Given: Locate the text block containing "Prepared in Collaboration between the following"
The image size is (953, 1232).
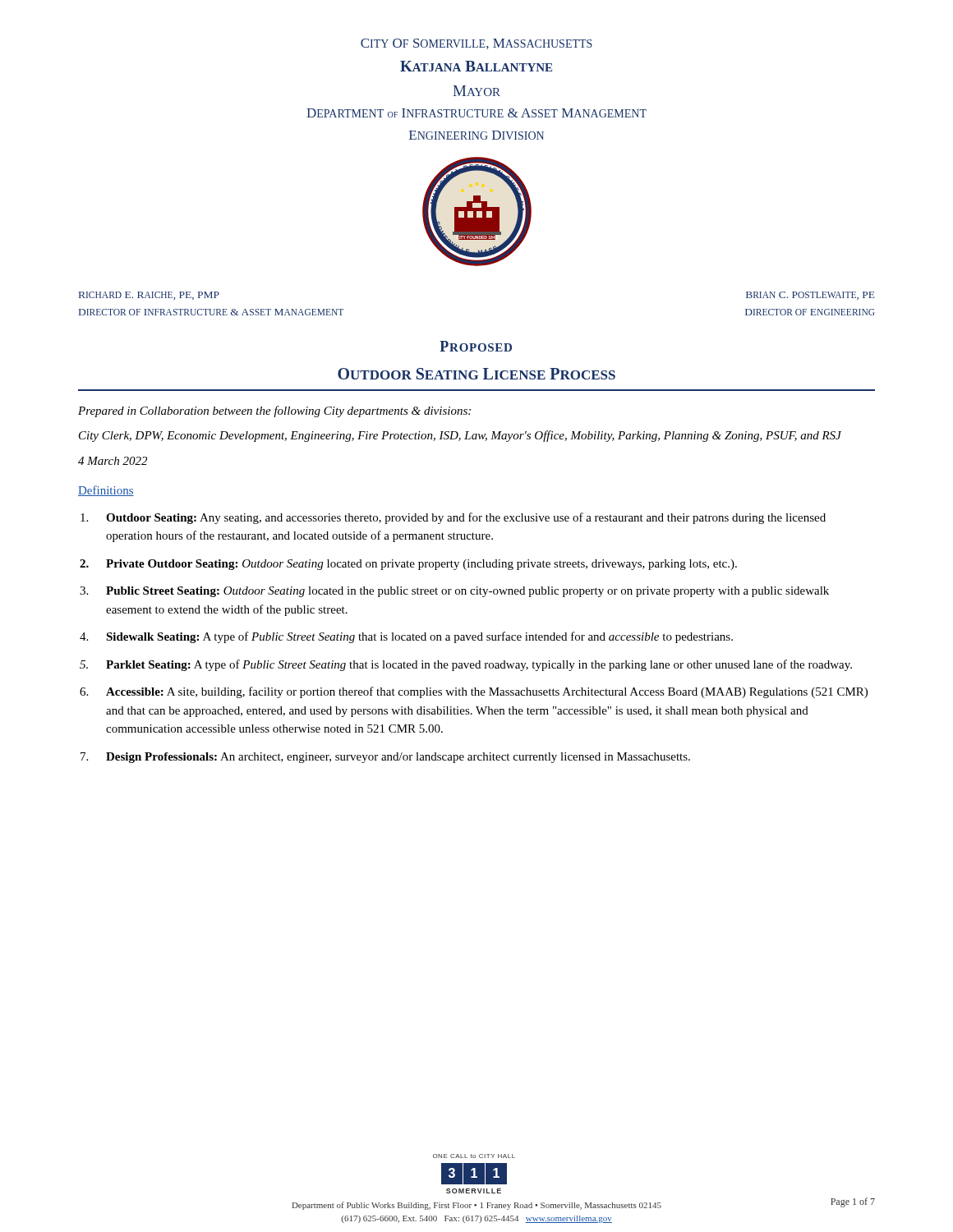Looking at the screenshot, I should [x=275, y=411].
